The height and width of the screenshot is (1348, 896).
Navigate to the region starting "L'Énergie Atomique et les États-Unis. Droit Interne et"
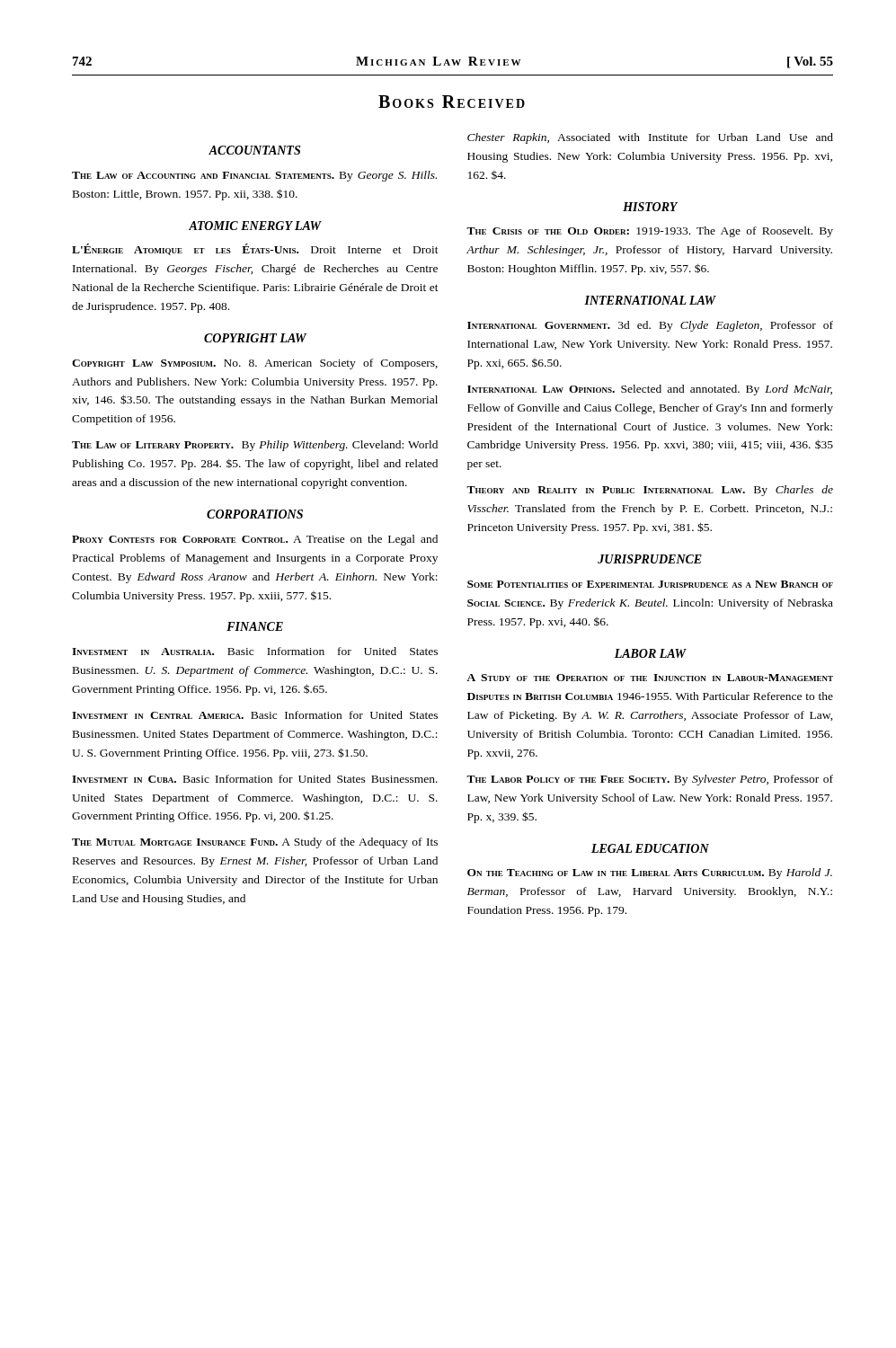[x=255, y=279]
